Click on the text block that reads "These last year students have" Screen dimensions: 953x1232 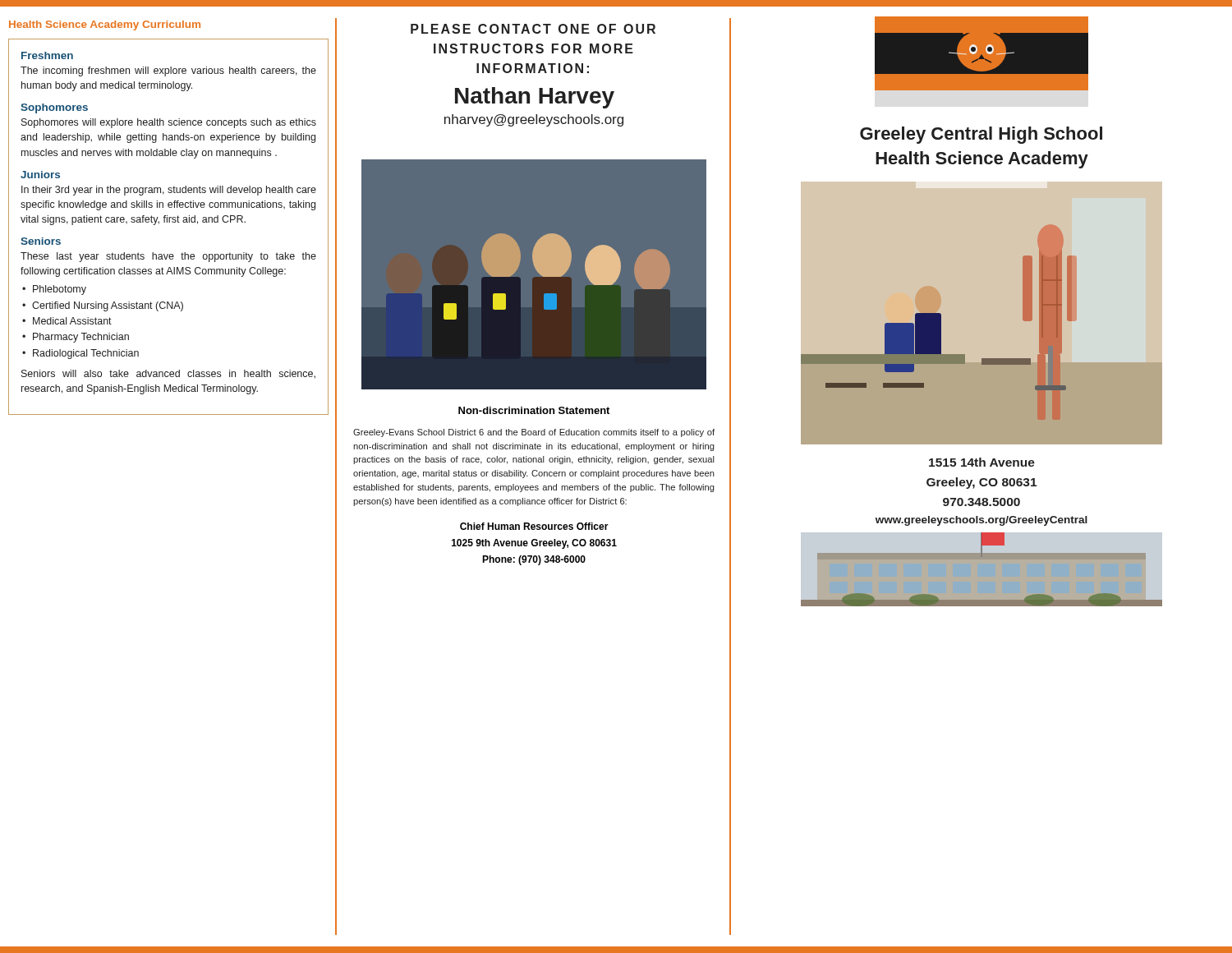pyautogui.click(x=168, y=264)
